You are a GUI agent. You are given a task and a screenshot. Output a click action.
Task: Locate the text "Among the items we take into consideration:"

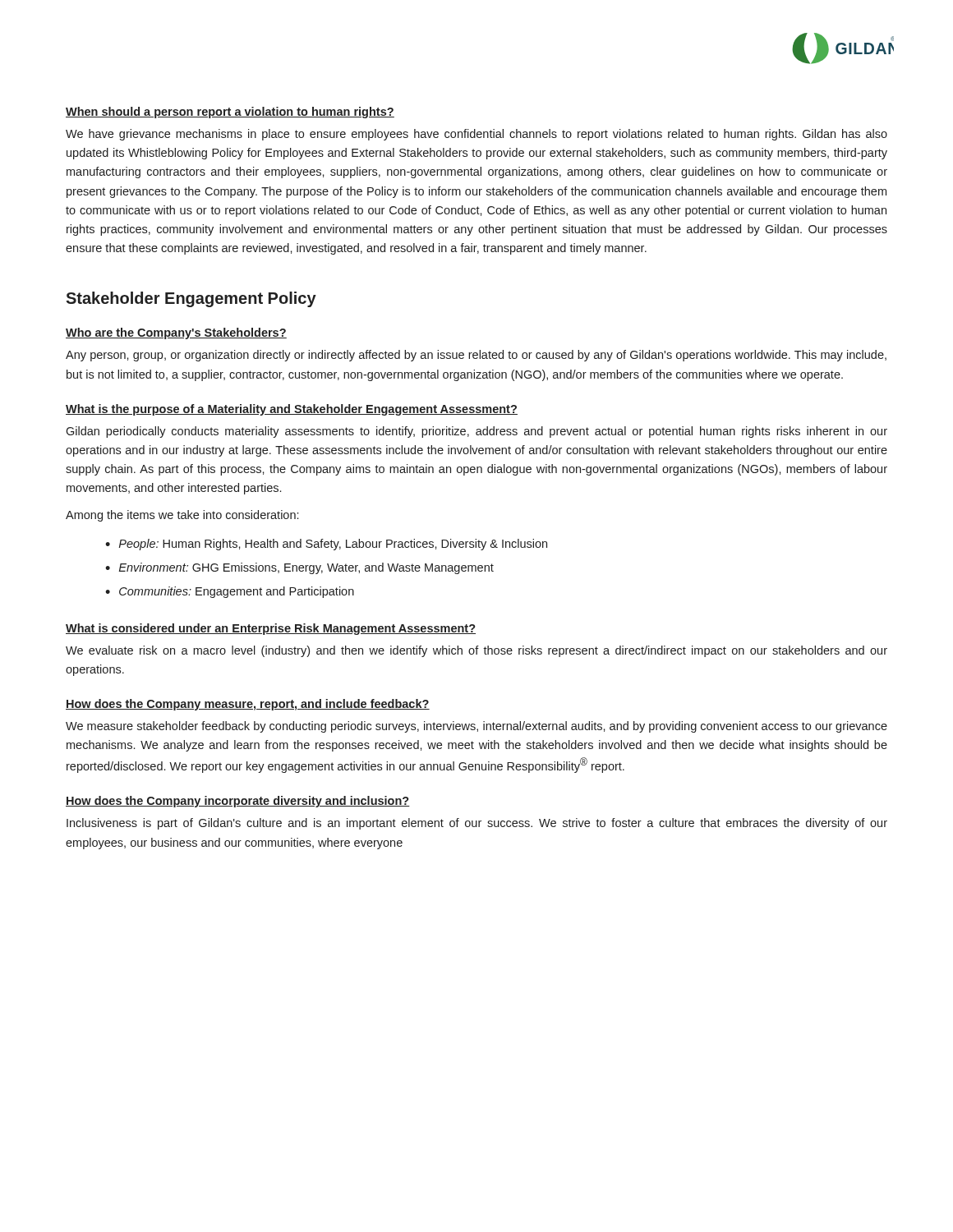[x=183, y=515]
